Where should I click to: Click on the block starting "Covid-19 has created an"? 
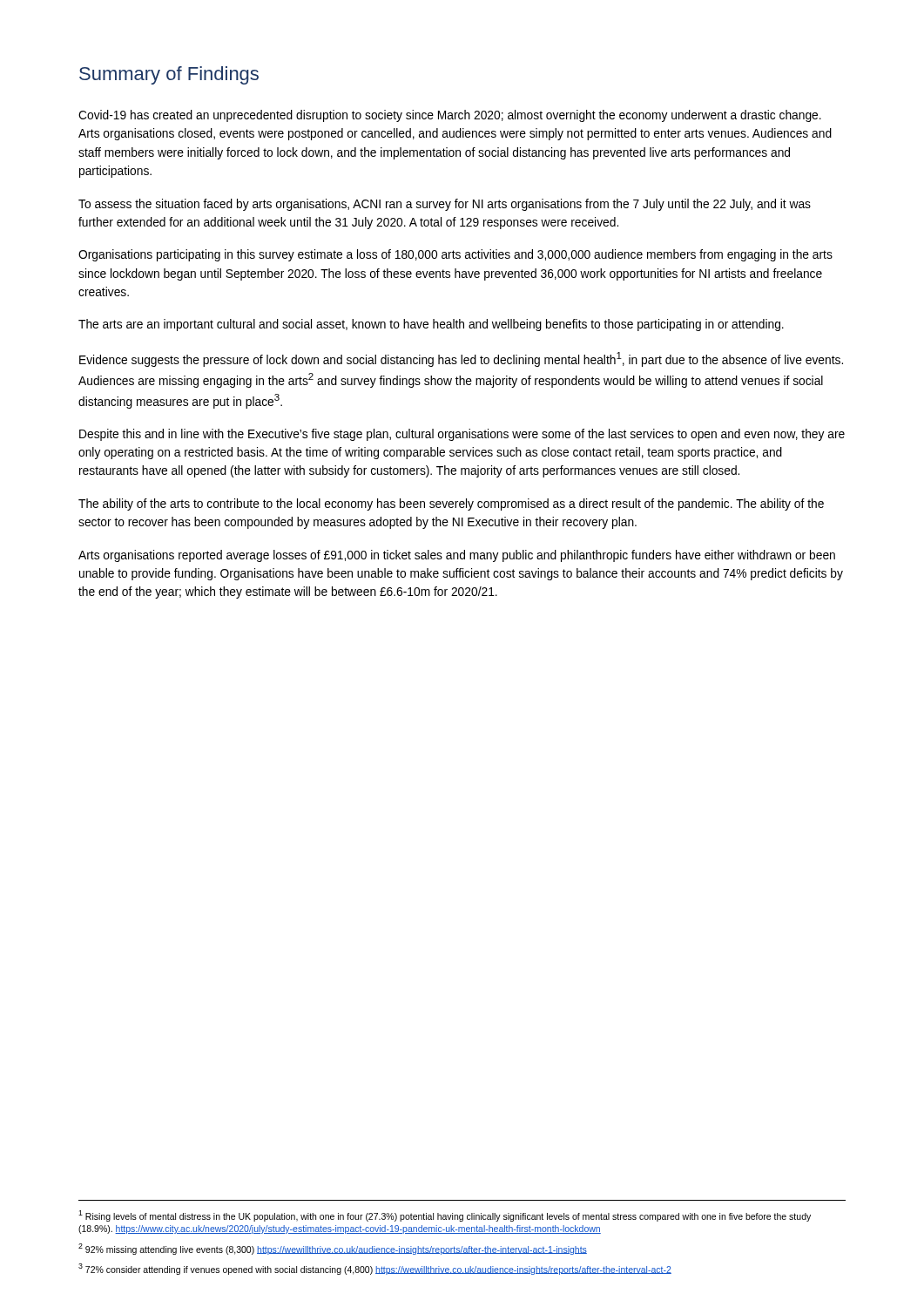click(455, 143)
